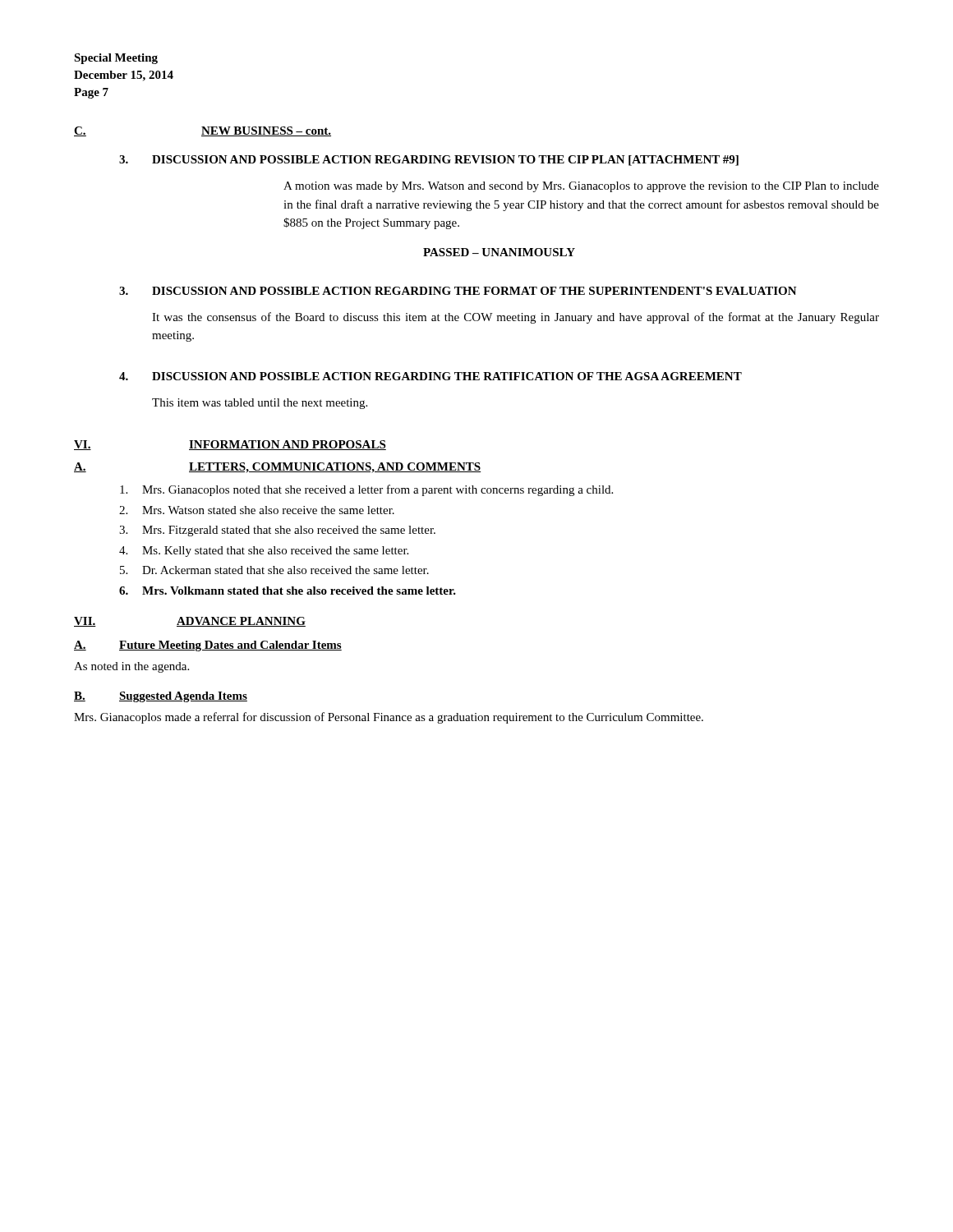Screen dimensions: 1232x953
Task: Navigate to the block starting "B. Suggested Agenda"
Action: (161, 696)
